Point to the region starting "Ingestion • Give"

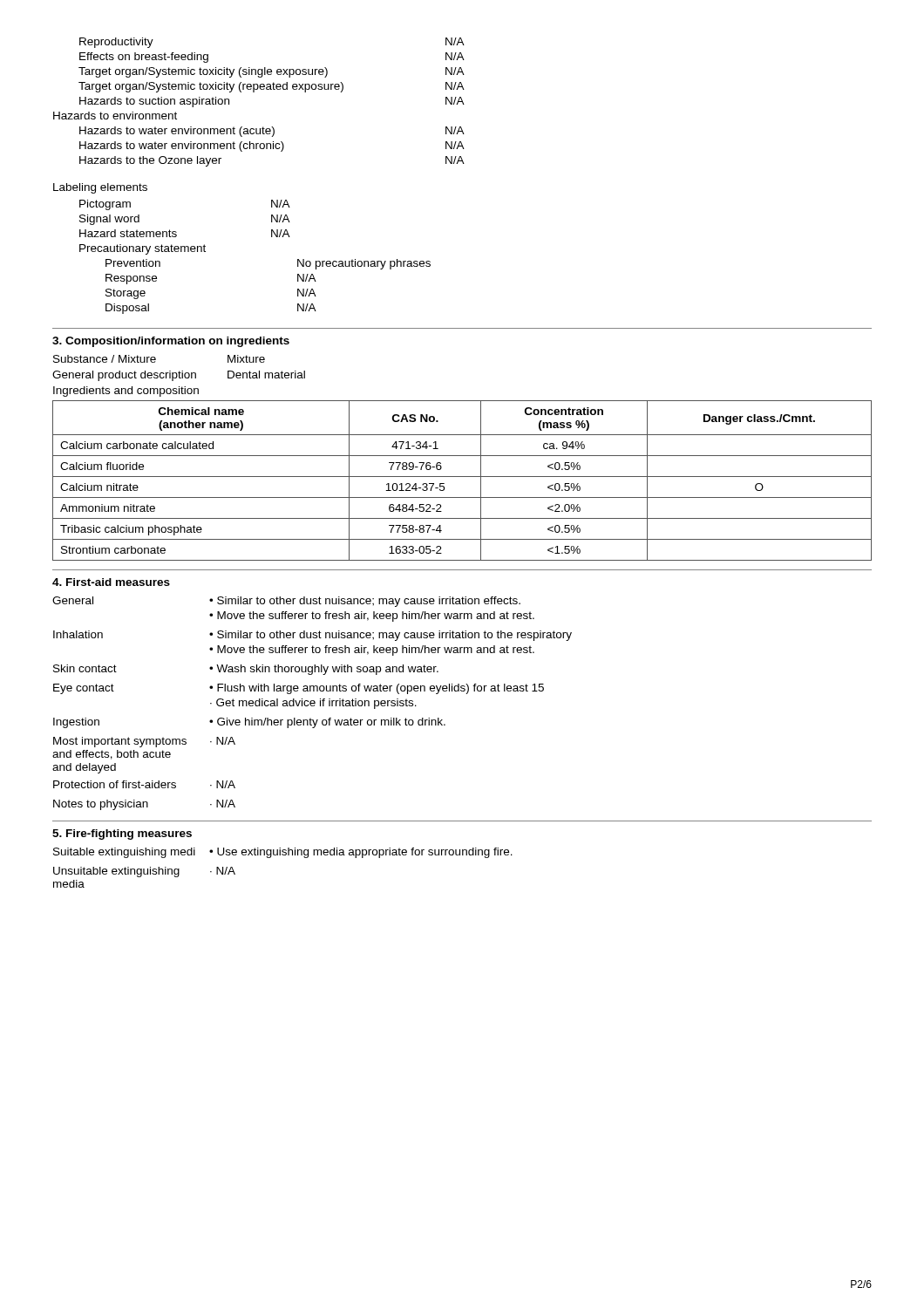point(249,723)
